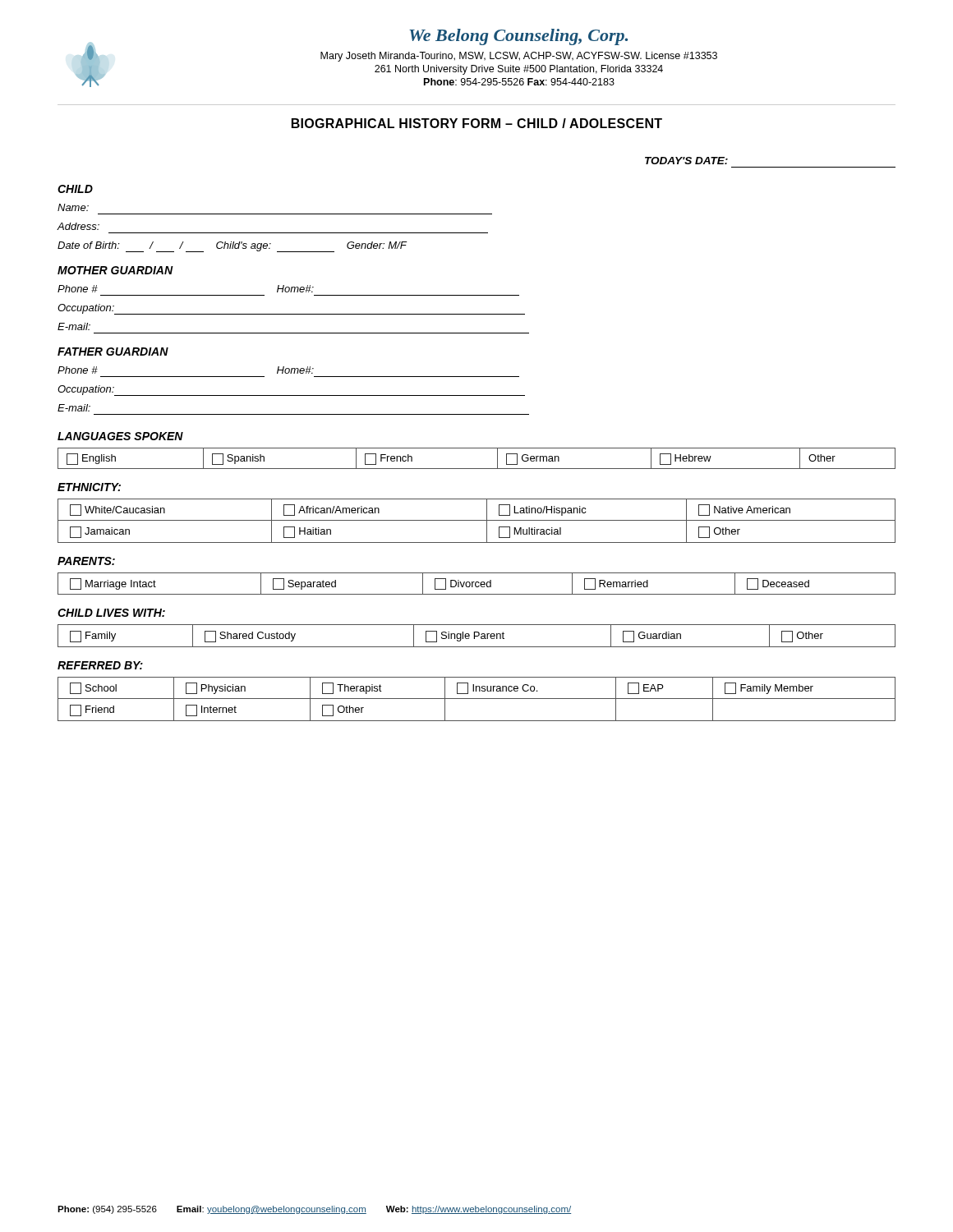
Task: Click on the table containing "Shared Custody"
Action: pyautogui.click(x=476, y=636)
